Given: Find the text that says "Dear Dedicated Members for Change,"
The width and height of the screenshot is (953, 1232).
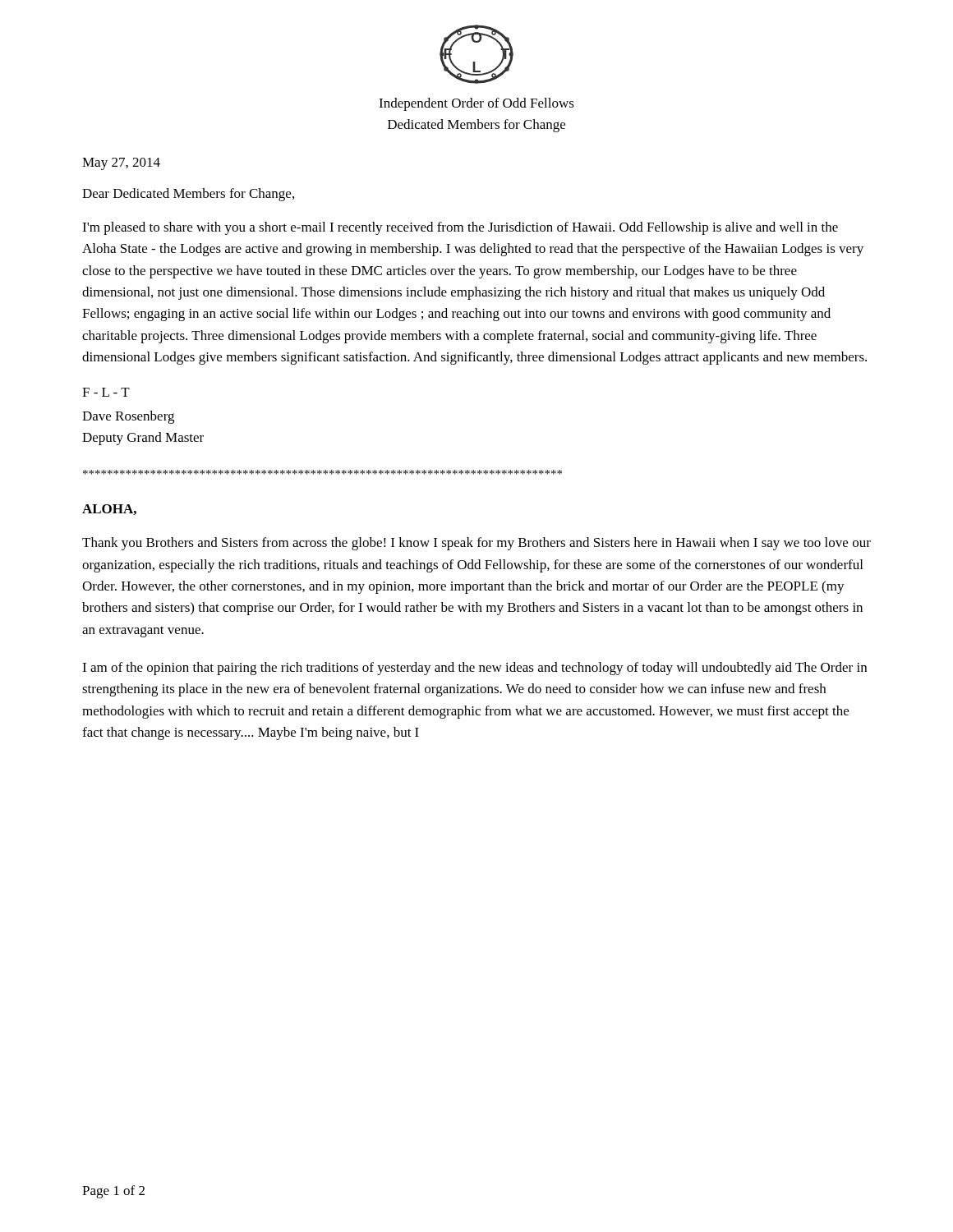Looking at the screenshot, I should tap(189, 193).
